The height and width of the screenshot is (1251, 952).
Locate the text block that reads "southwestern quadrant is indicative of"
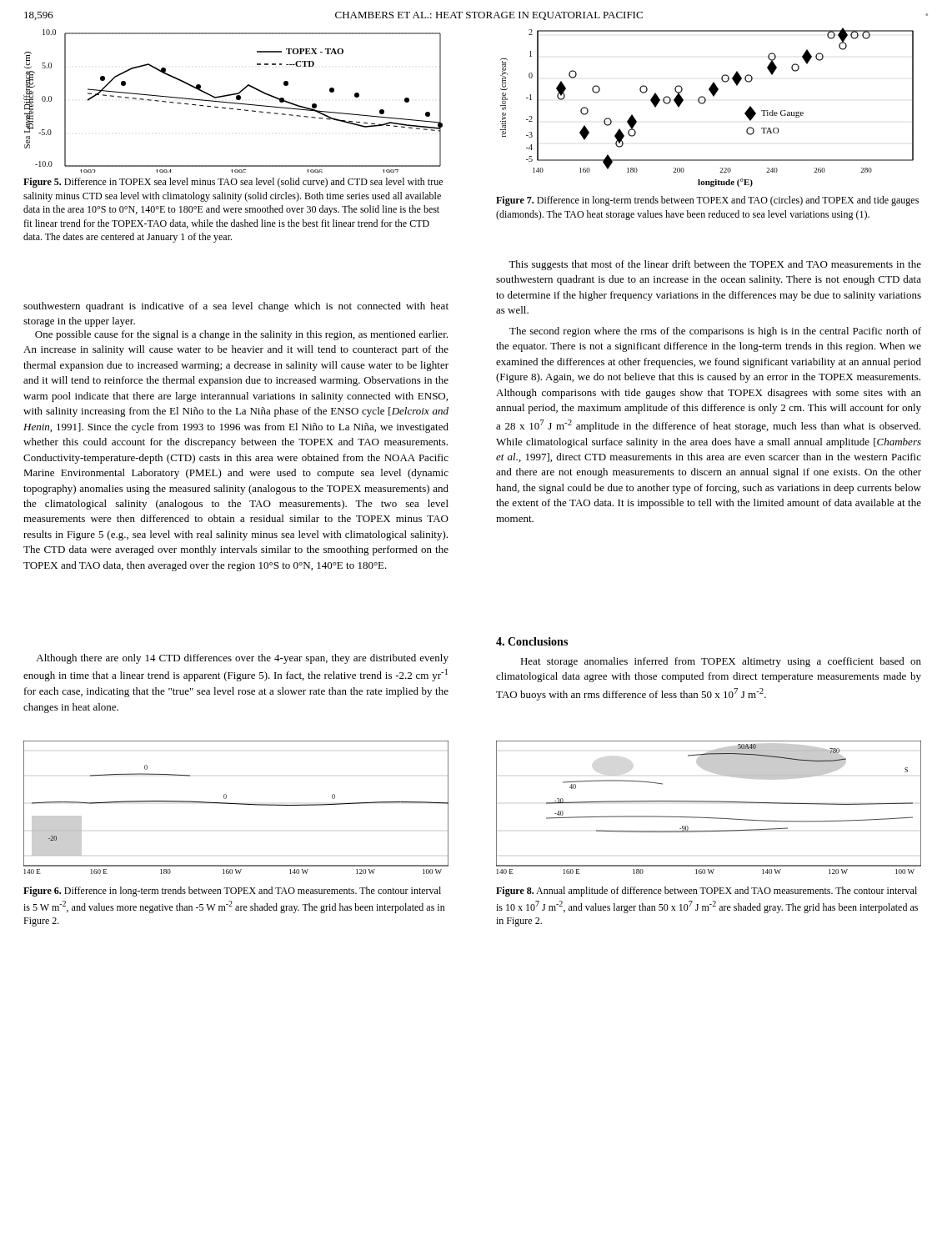[x=236, y=313]
